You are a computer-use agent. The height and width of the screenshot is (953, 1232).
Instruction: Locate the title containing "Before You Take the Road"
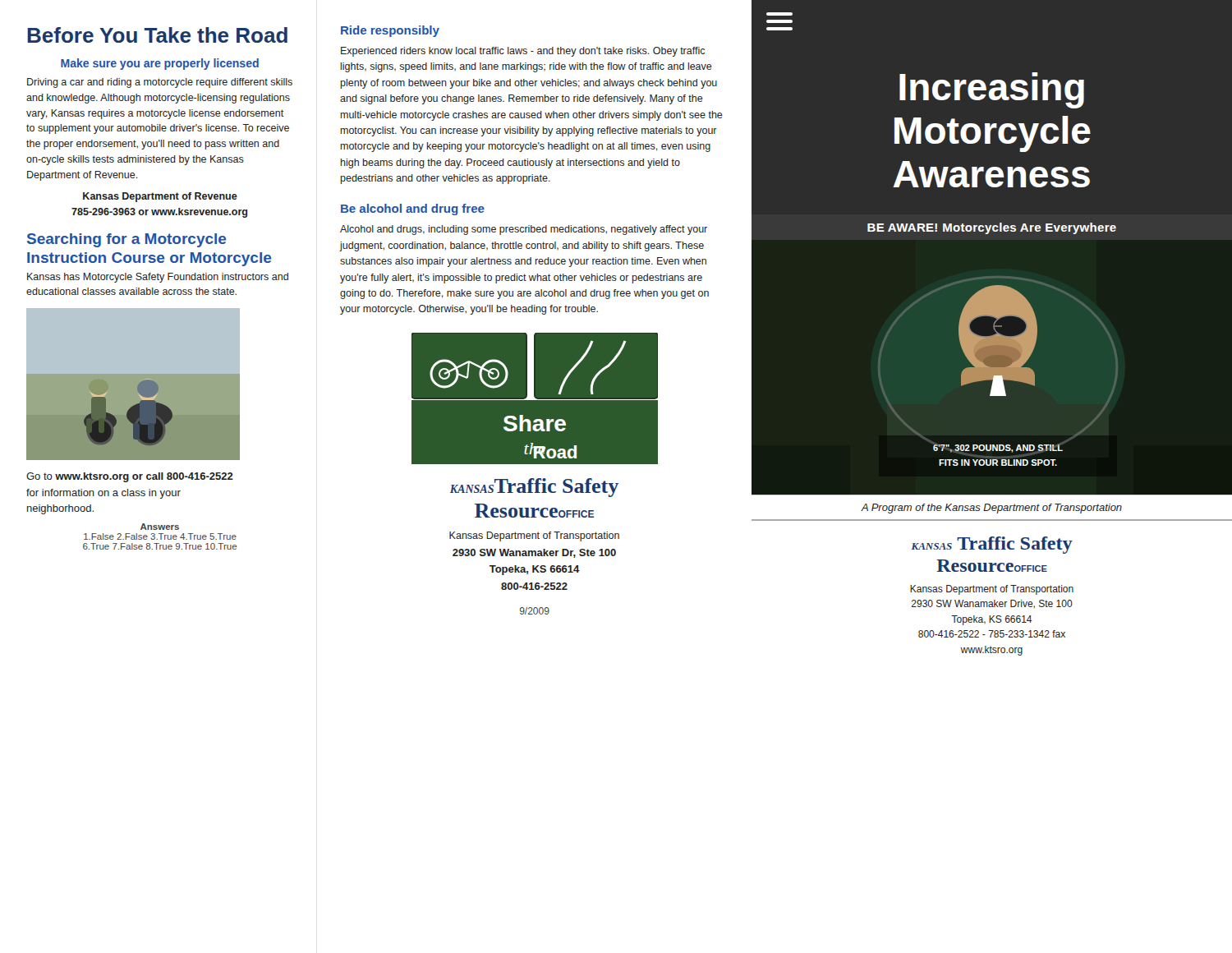coord(160,36)
